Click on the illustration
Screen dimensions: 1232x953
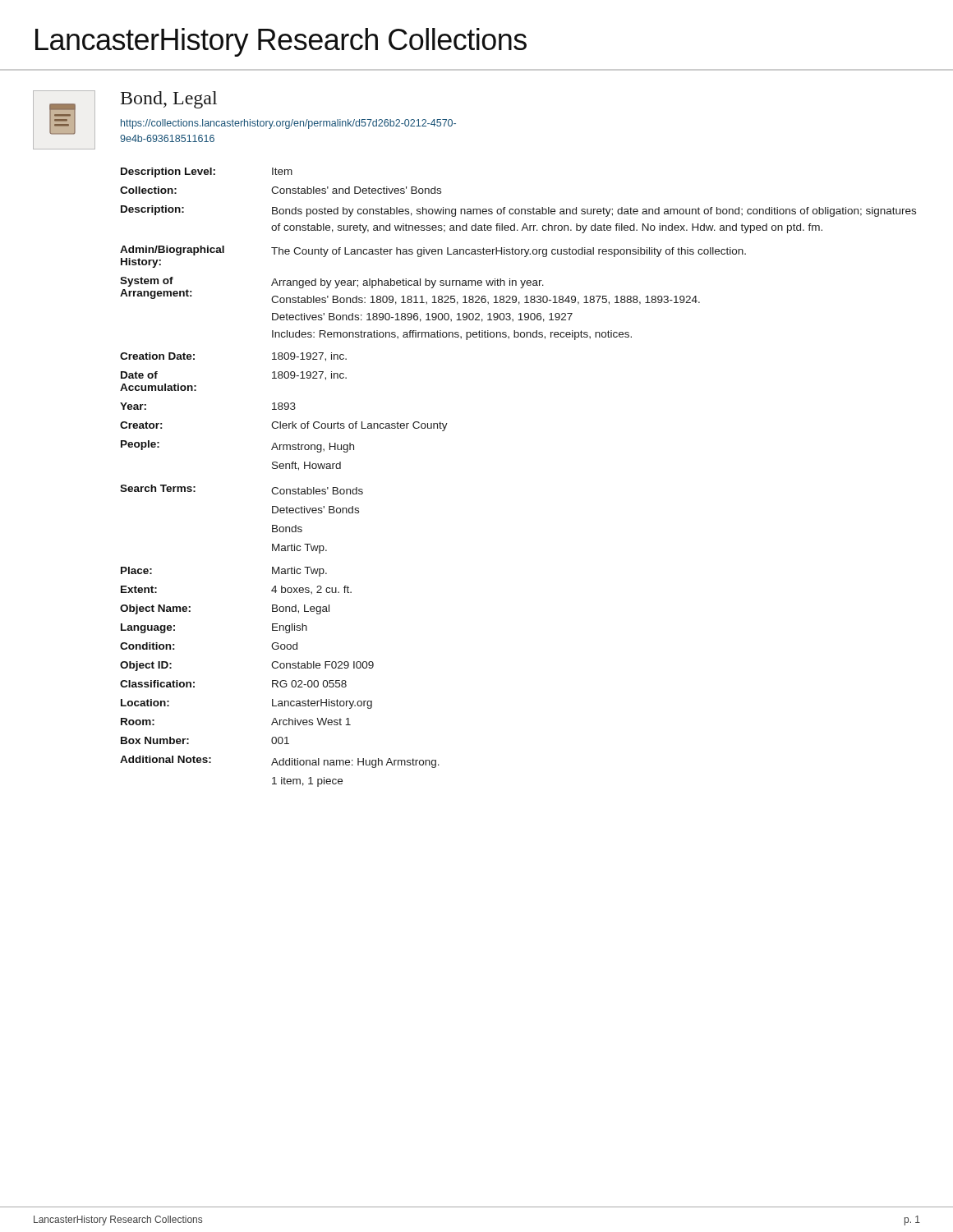64,120
